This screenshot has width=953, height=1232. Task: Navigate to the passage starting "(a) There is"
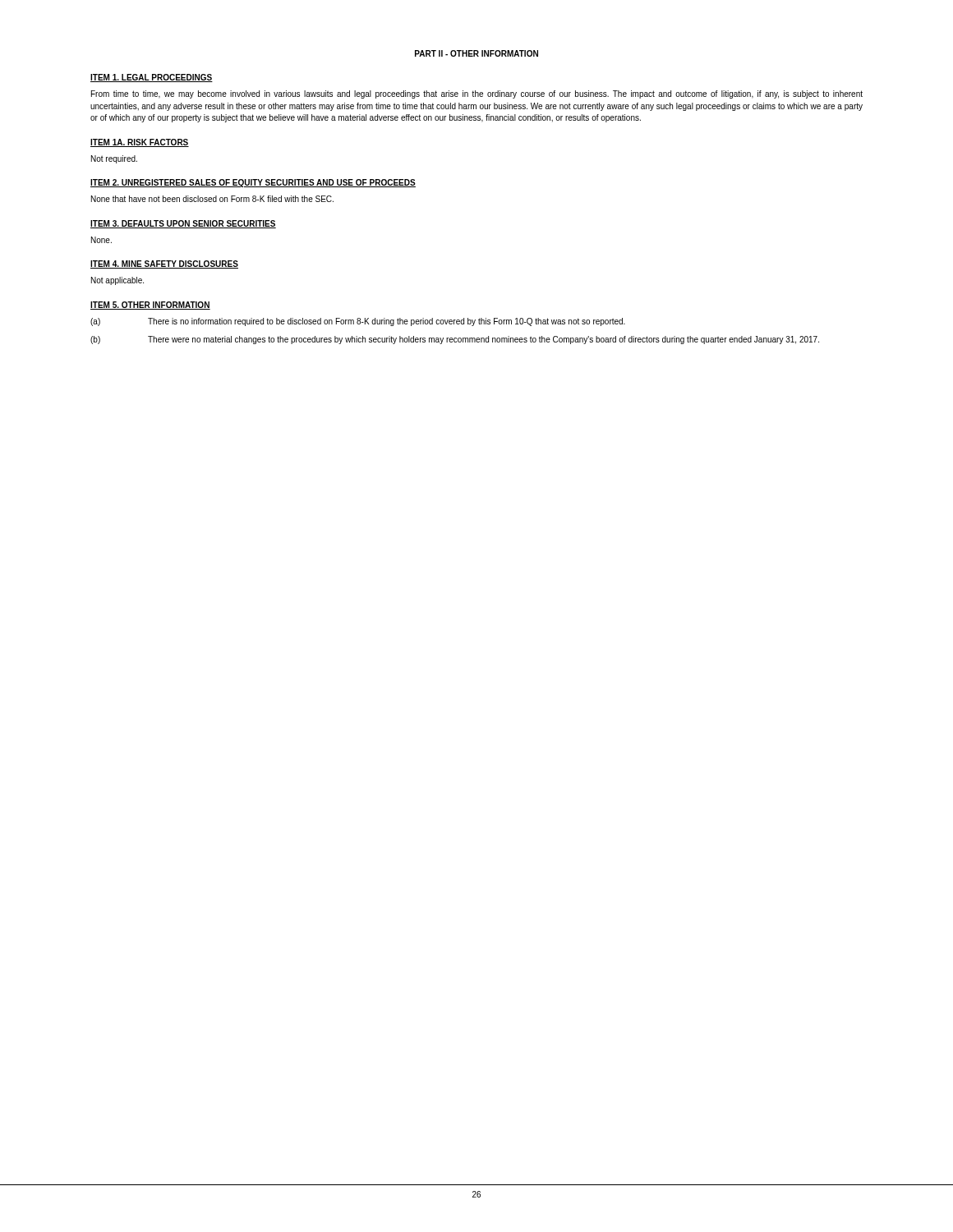[x=476, y=322]
